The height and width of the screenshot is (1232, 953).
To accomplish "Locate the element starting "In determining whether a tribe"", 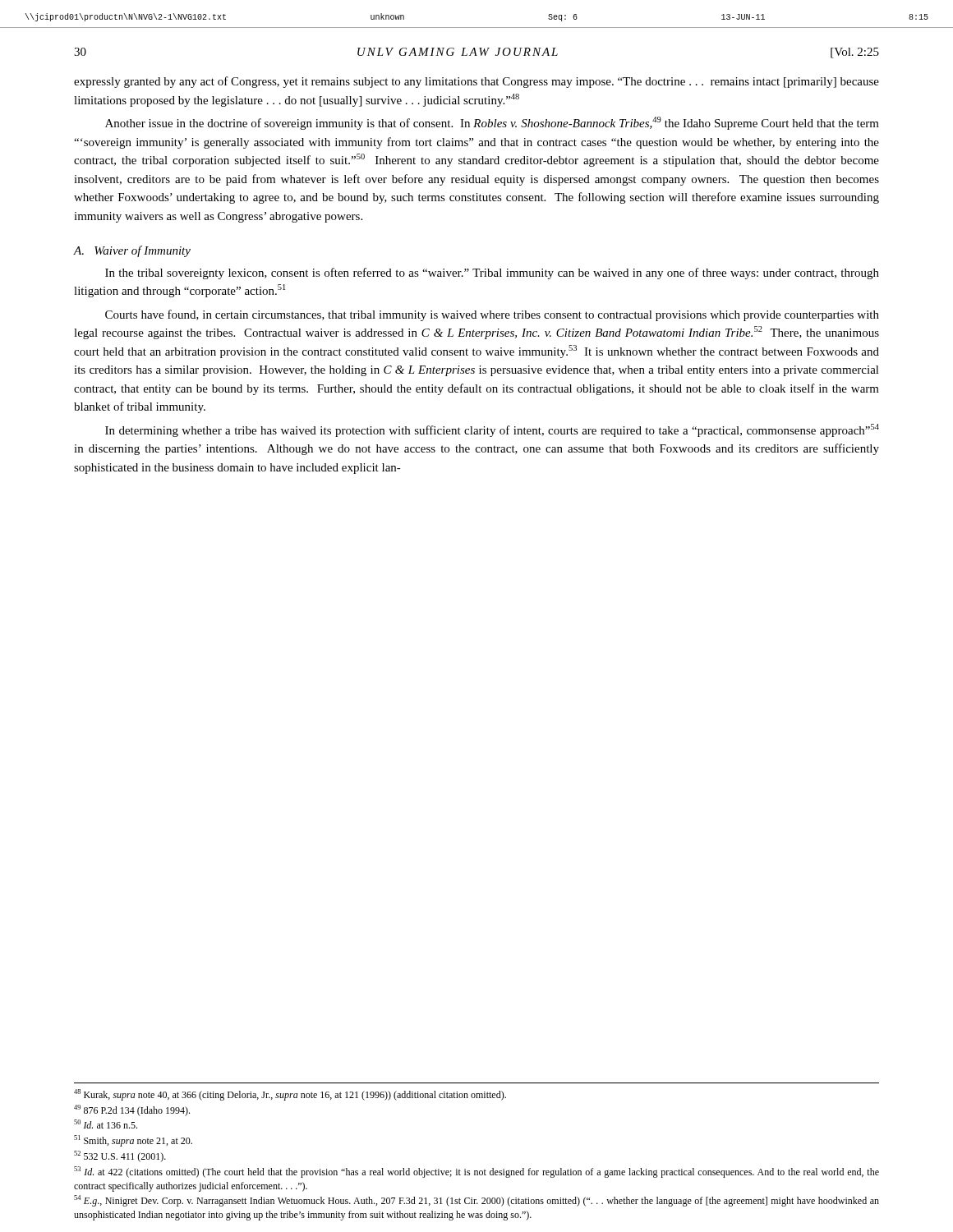I will (476, 449).
